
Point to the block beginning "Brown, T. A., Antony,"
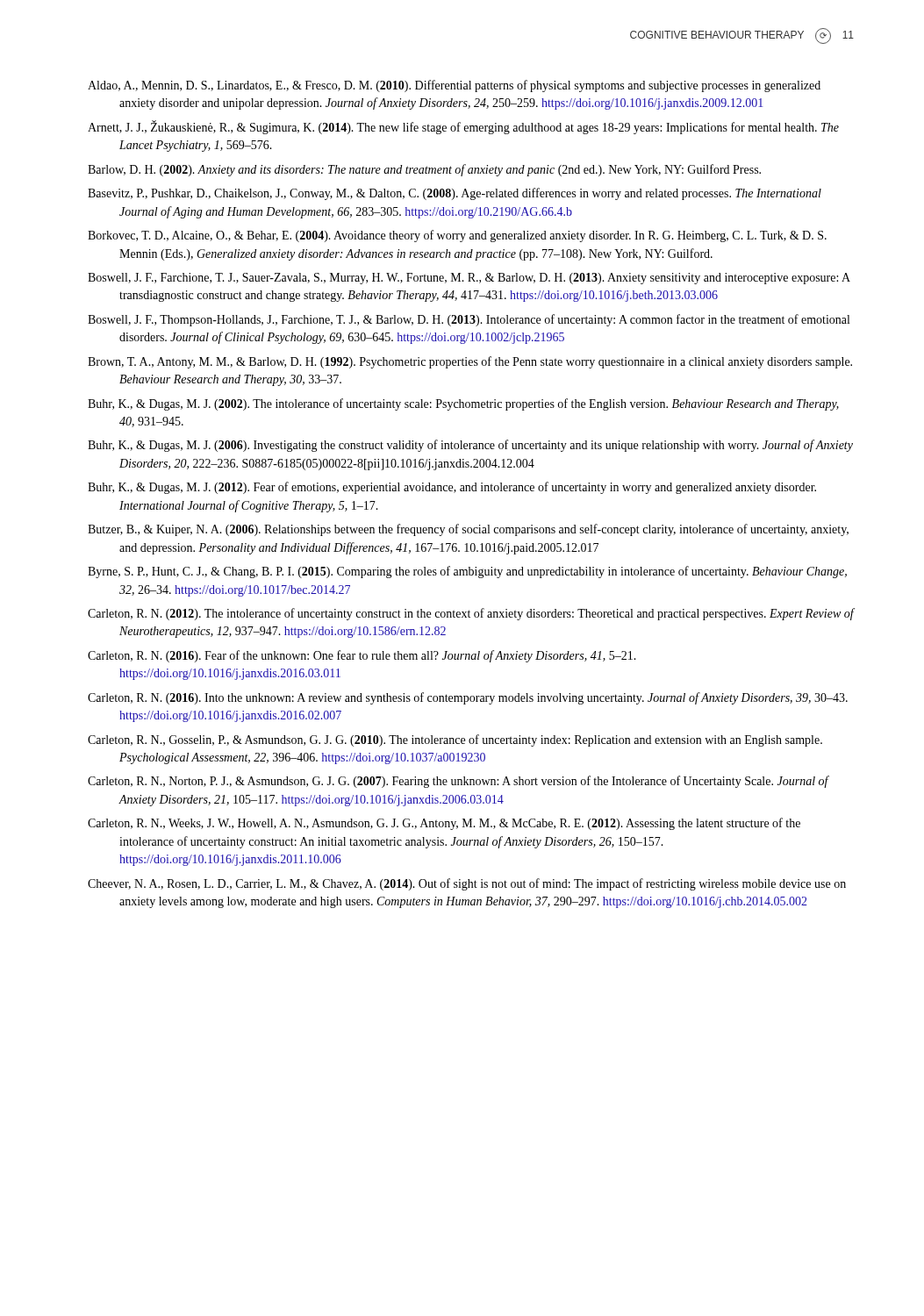pos(470,371)
